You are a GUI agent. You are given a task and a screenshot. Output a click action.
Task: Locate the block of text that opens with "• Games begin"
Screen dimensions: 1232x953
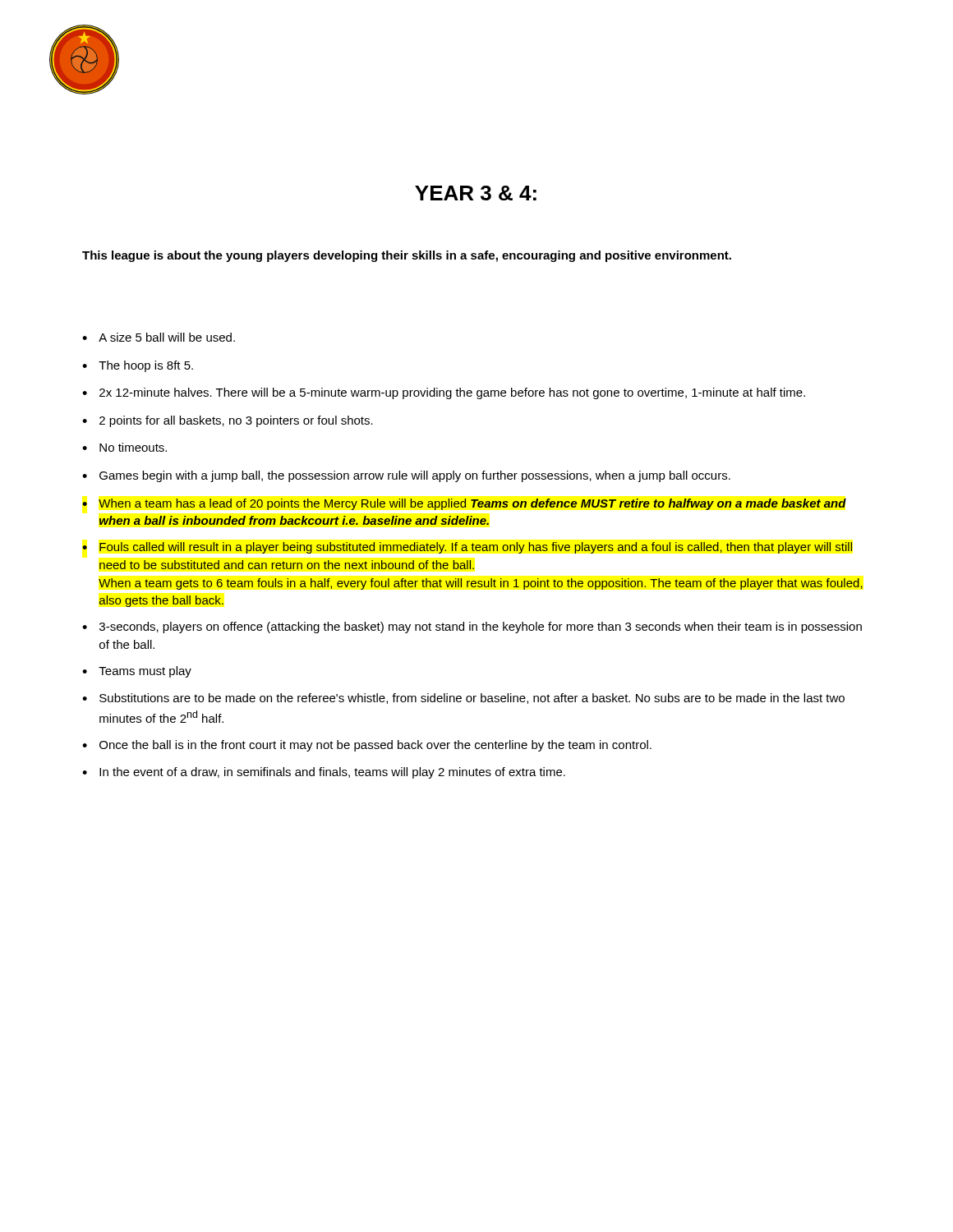pos(476,476)
